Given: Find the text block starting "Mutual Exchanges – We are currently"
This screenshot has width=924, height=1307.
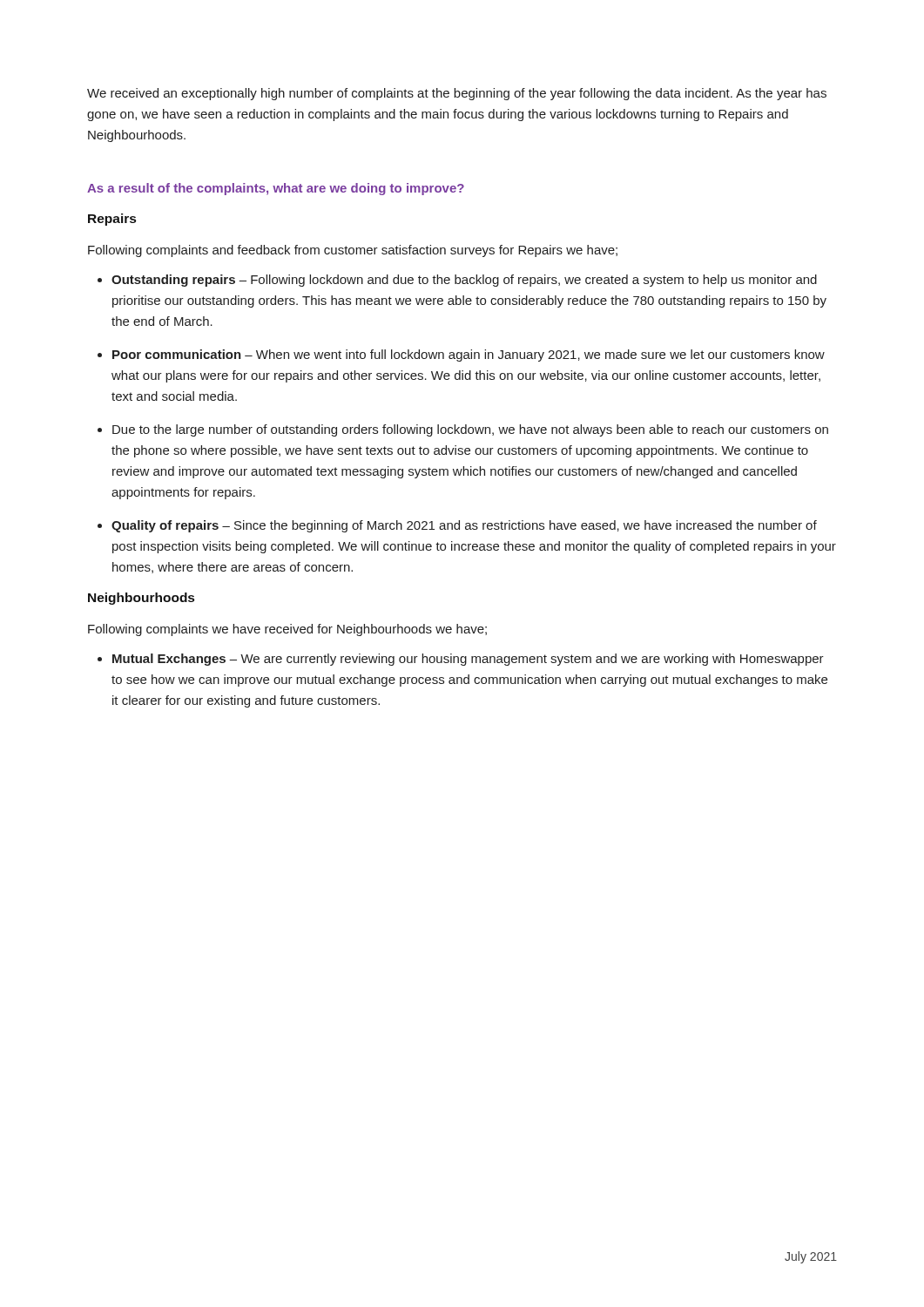Looking at the screenshot, I should tap(474, 680).
